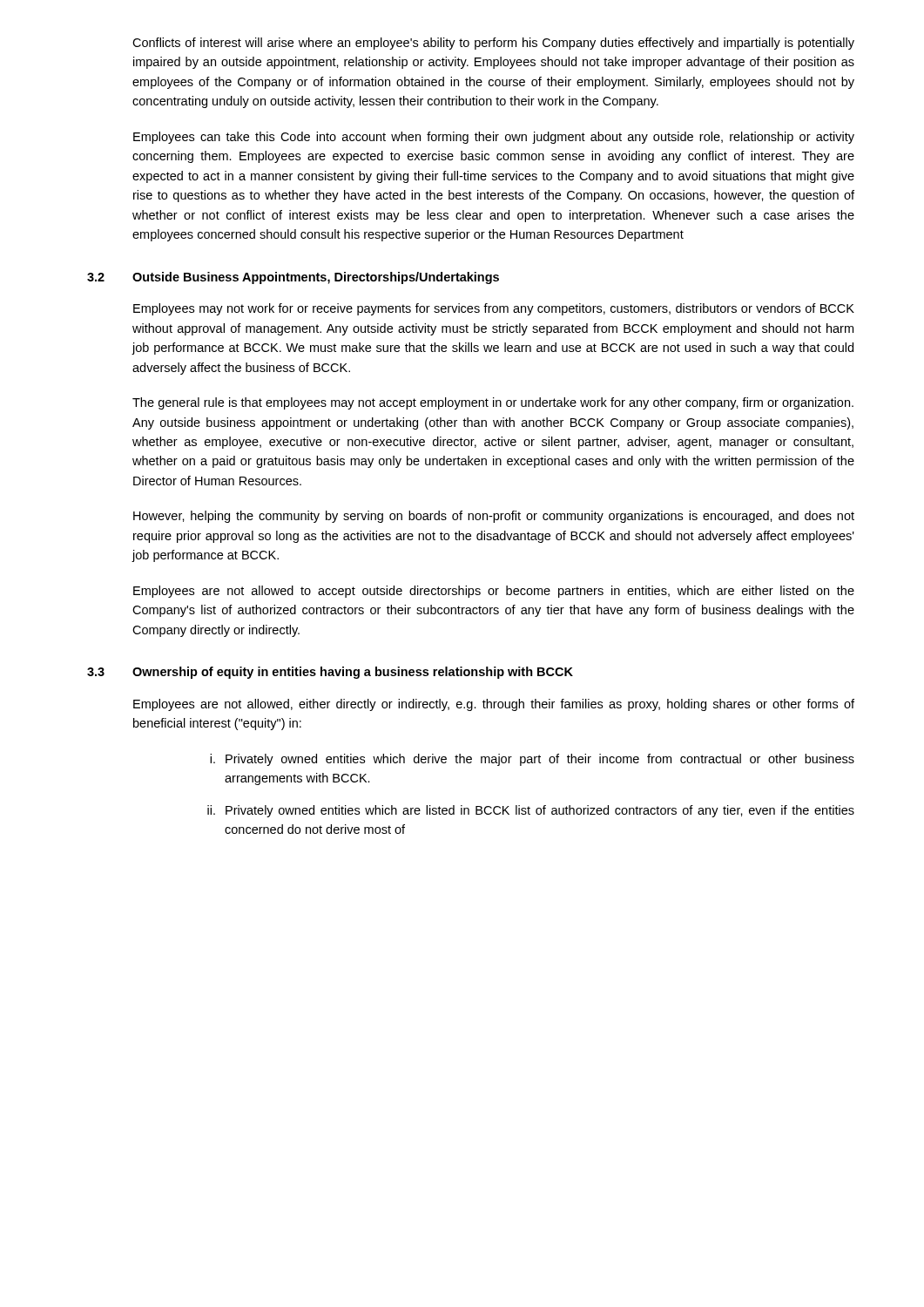This screenshot has height=1307, width=924.
Task: Click the passage that begins "The general rule"
Action: [493, 442]
